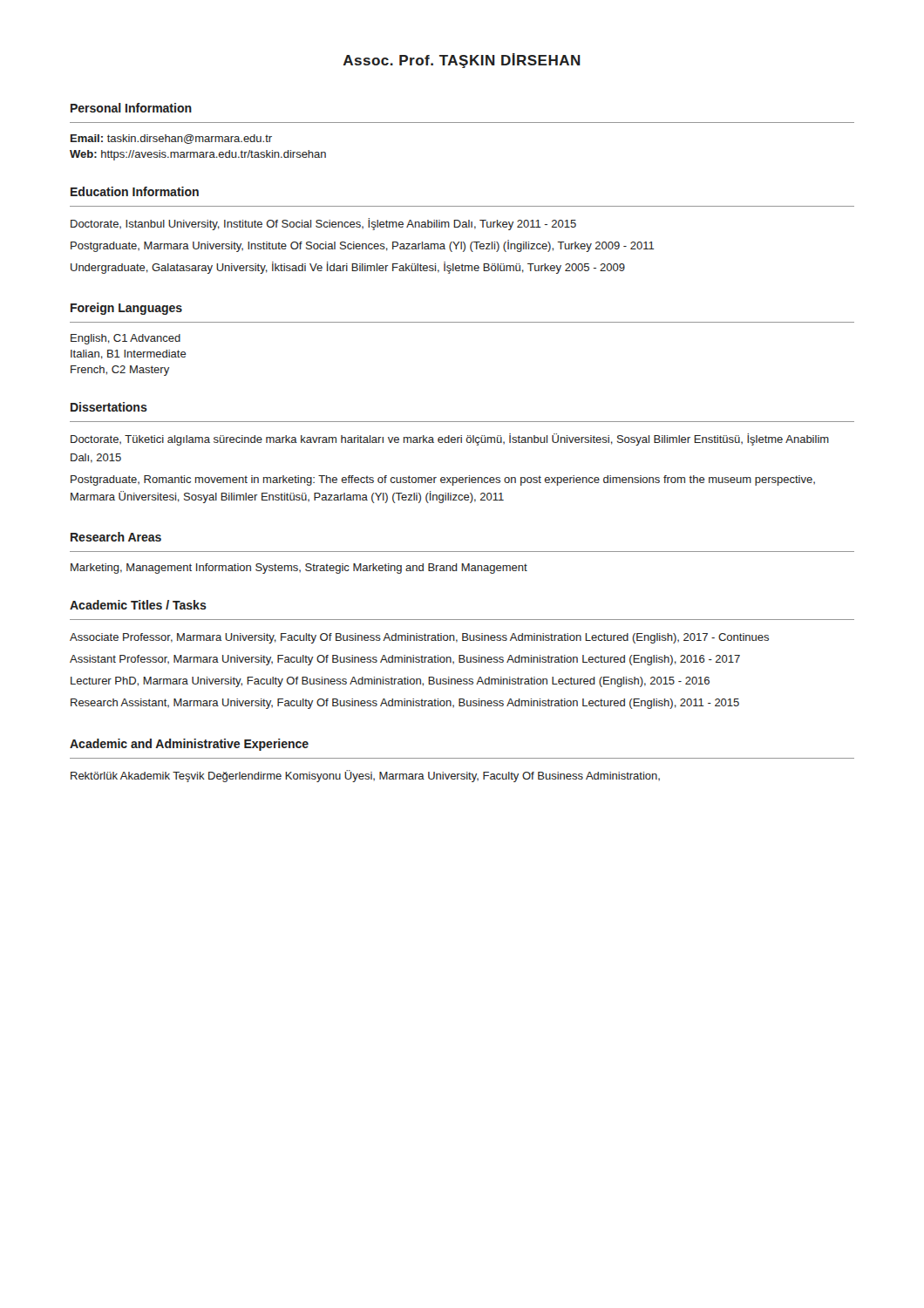Find the section header with the text "Academic Titles / Tasks"
Screen dimensions: 1308x924
[x=462, y=609]
